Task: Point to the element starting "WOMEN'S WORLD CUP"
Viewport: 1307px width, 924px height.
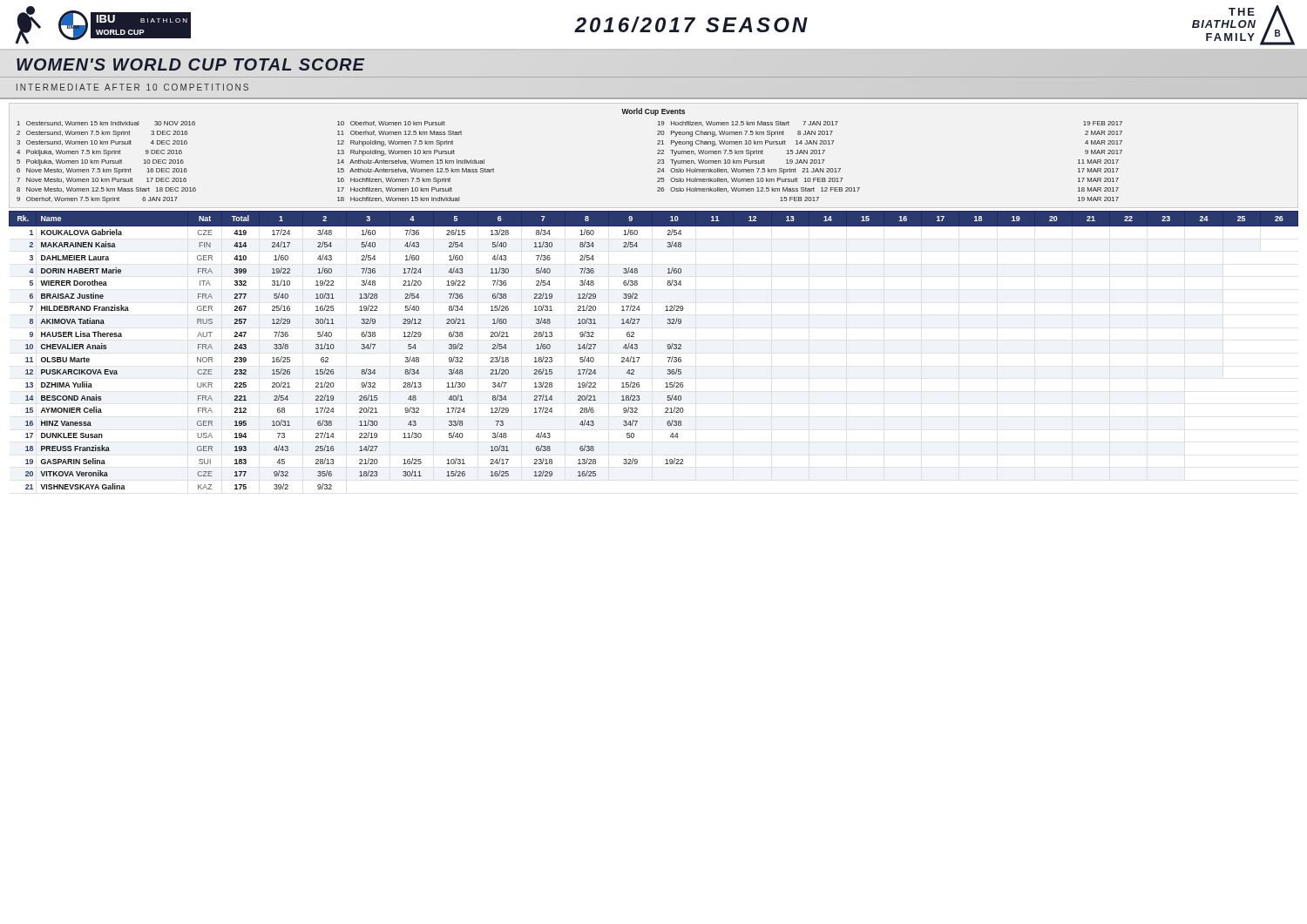Action: (x=190, y=65)
